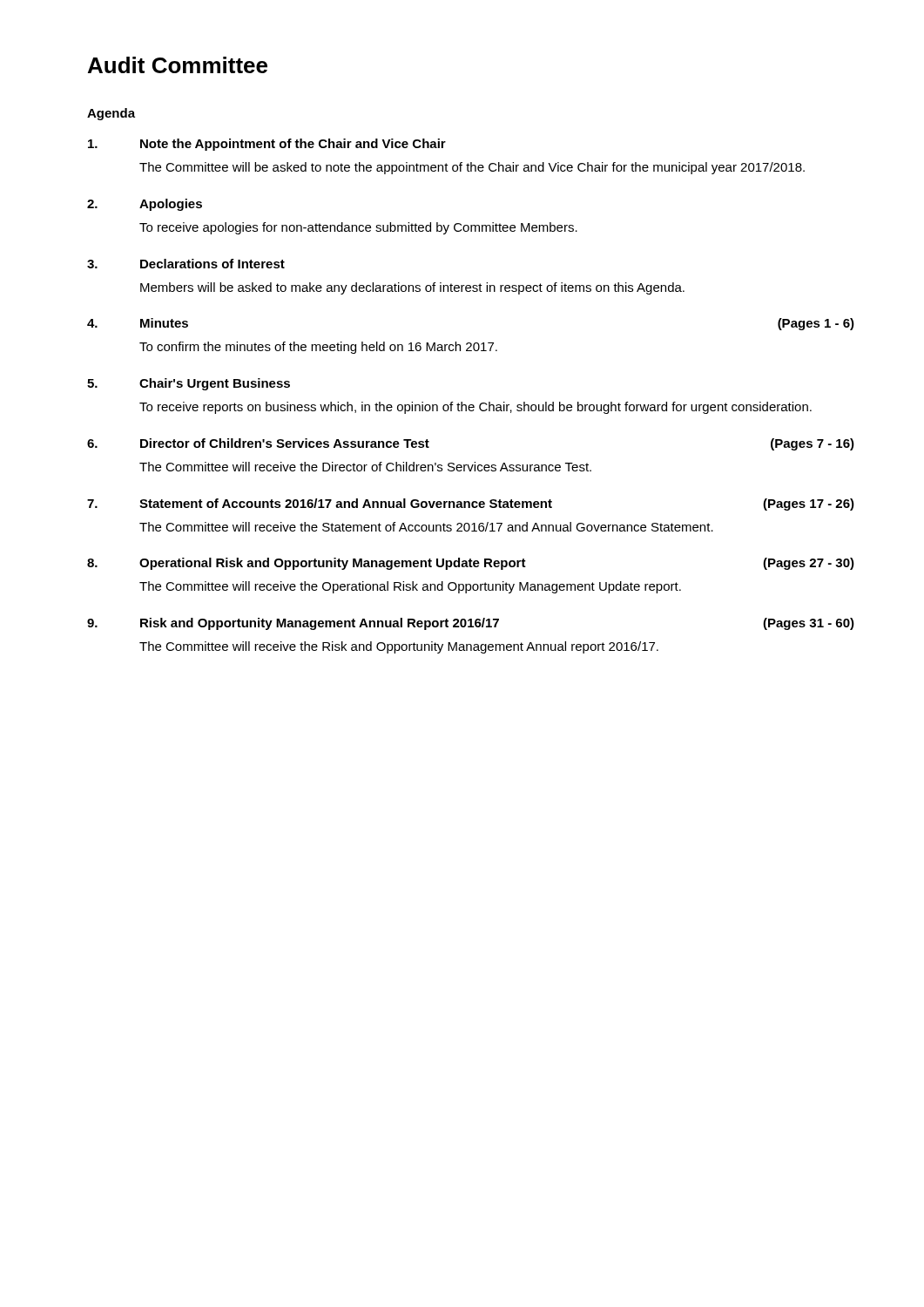Find the block on this page that starts "To receive apologies for non-attendance submitted by Committee"
The image size is (924, 1307).
[497, 227]
